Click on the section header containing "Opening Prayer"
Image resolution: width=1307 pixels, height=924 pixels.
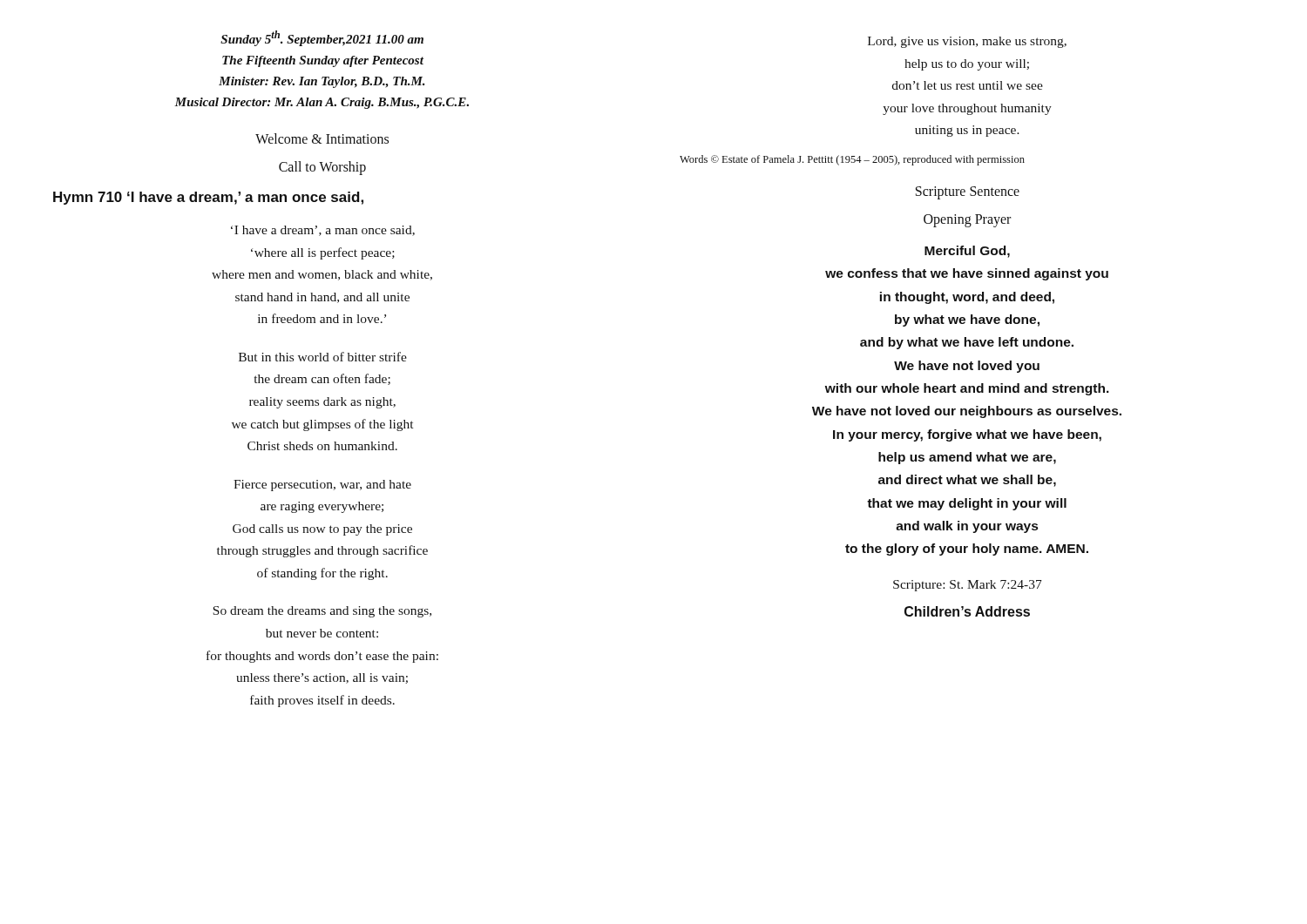pos(967,219)
